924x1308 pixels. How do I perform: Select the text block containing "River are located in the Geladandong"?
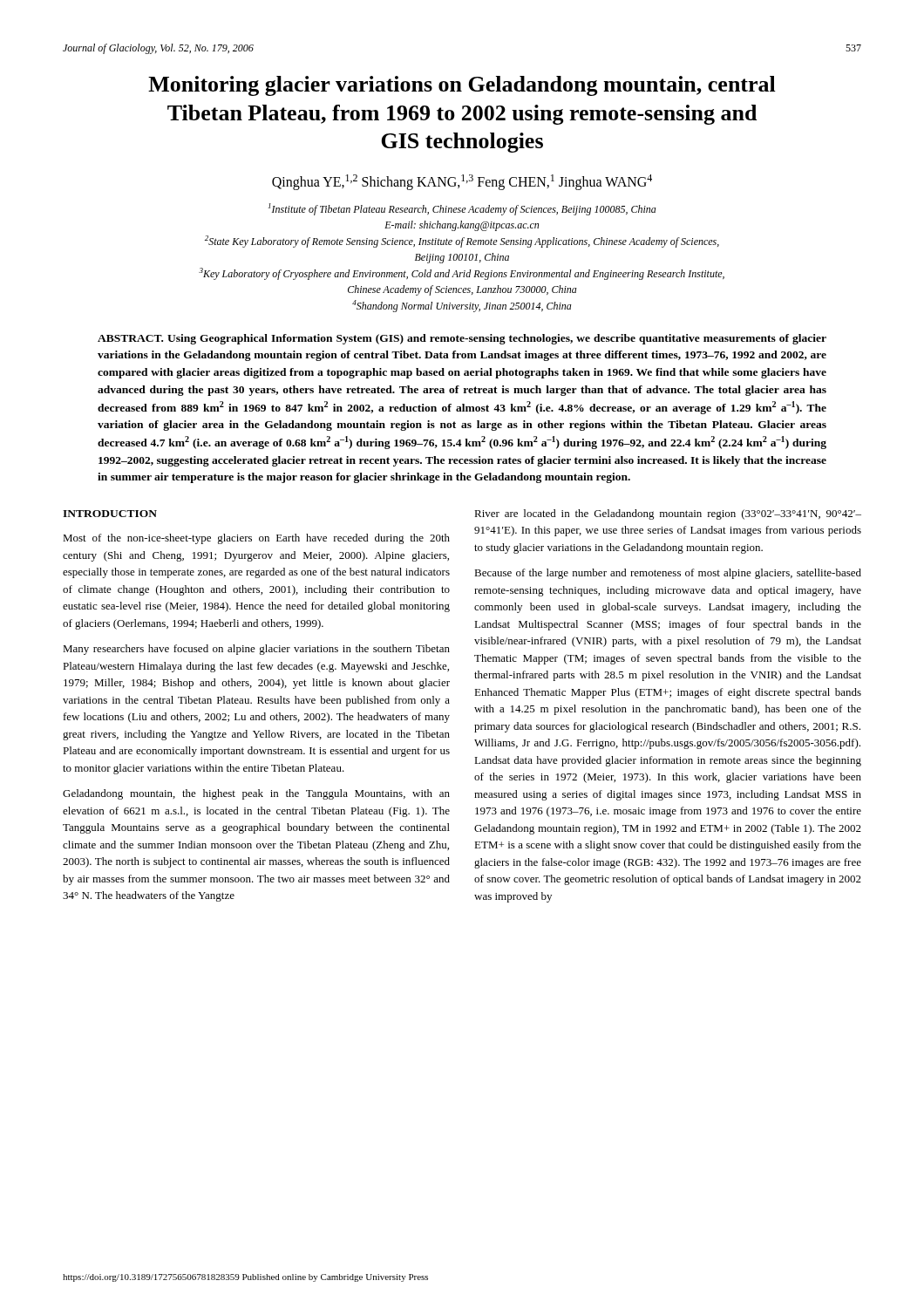(668, 705)
